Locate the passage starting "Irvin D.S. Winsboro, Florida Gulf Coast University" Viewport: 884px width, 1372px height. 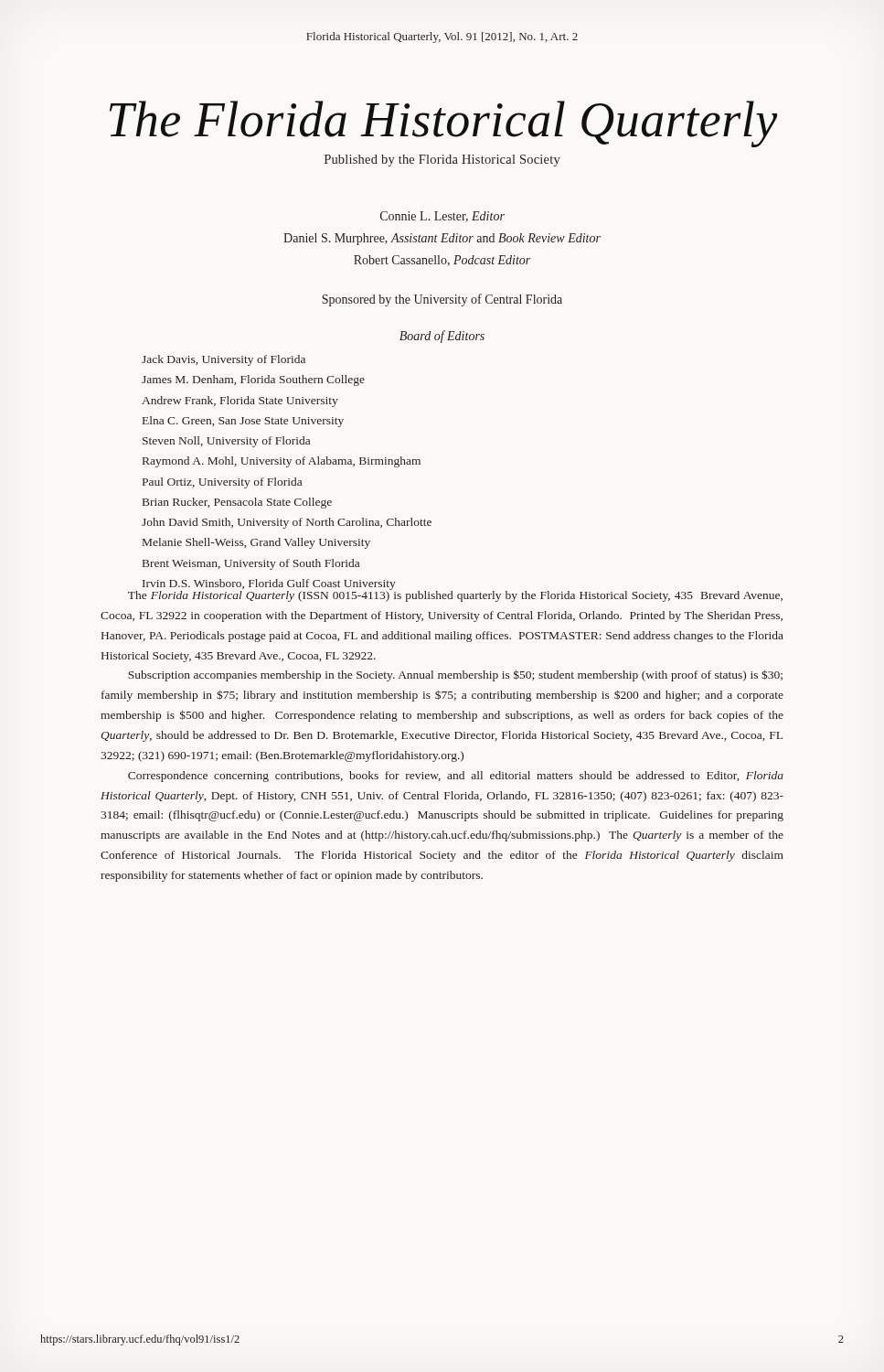pos(269,583)
